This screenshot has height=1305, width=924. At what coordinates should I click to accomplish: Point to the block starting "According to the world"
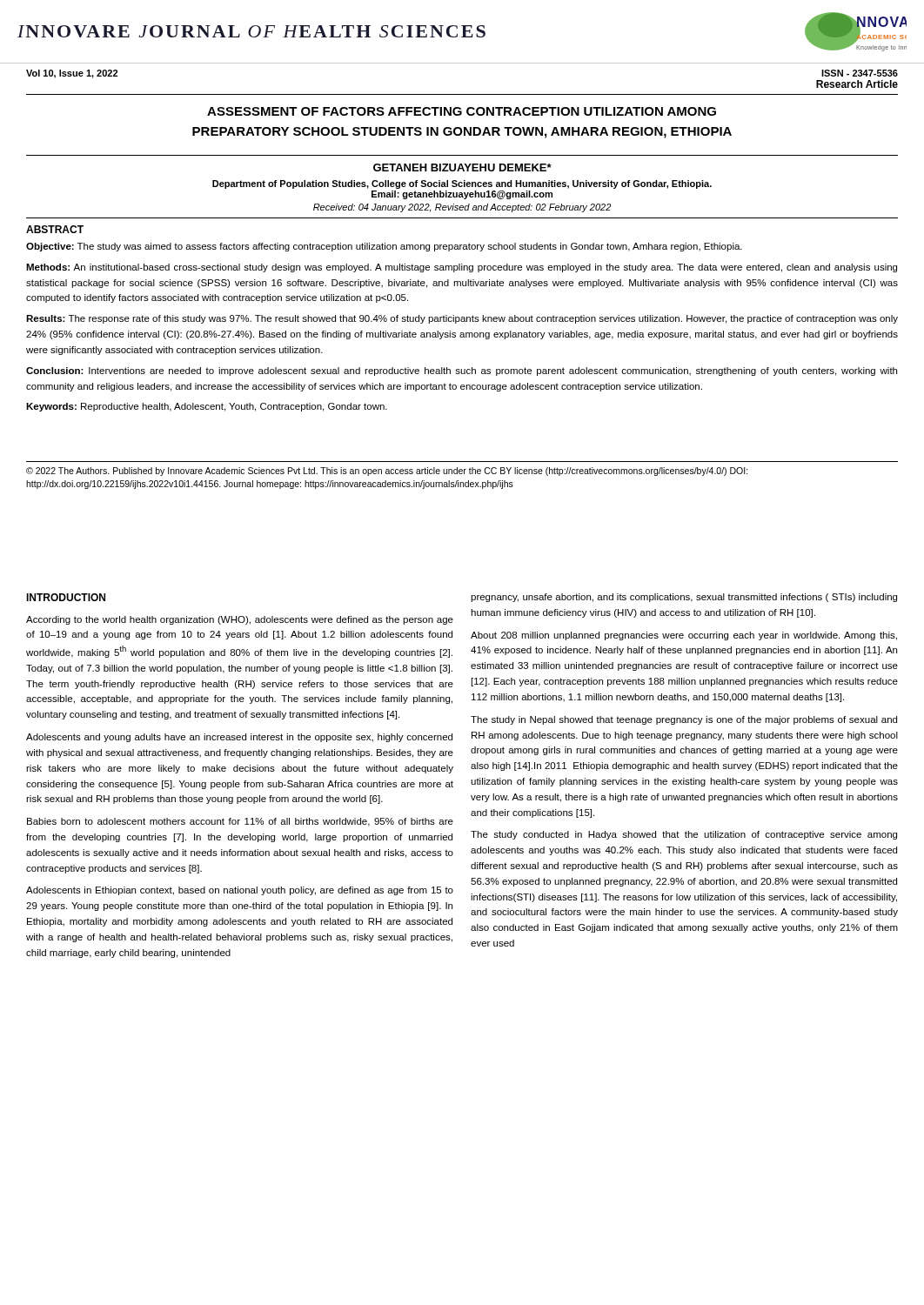coord(240,667)
